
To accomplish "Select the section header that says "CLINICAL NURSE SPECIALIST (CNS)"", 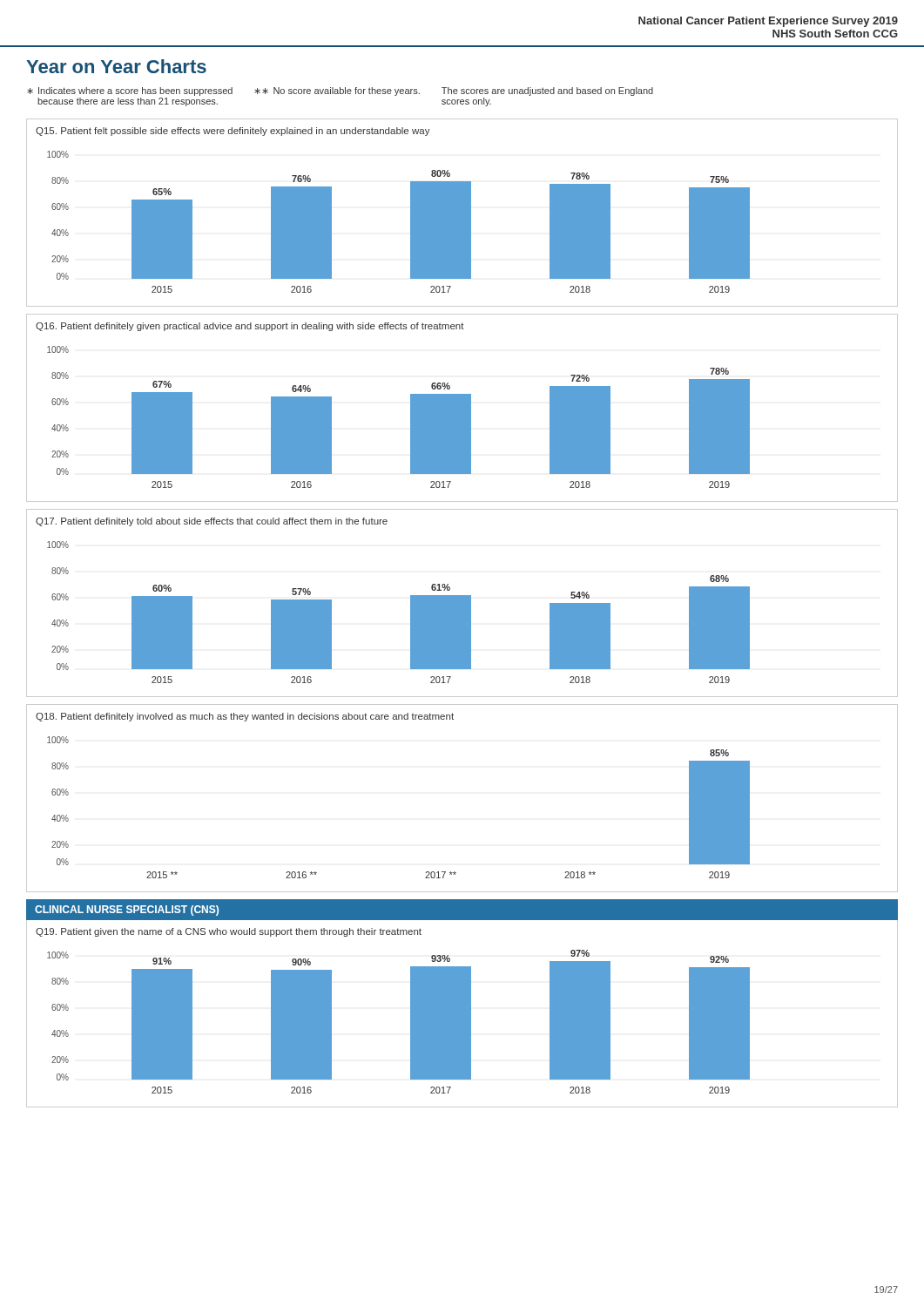I will 127,910.
